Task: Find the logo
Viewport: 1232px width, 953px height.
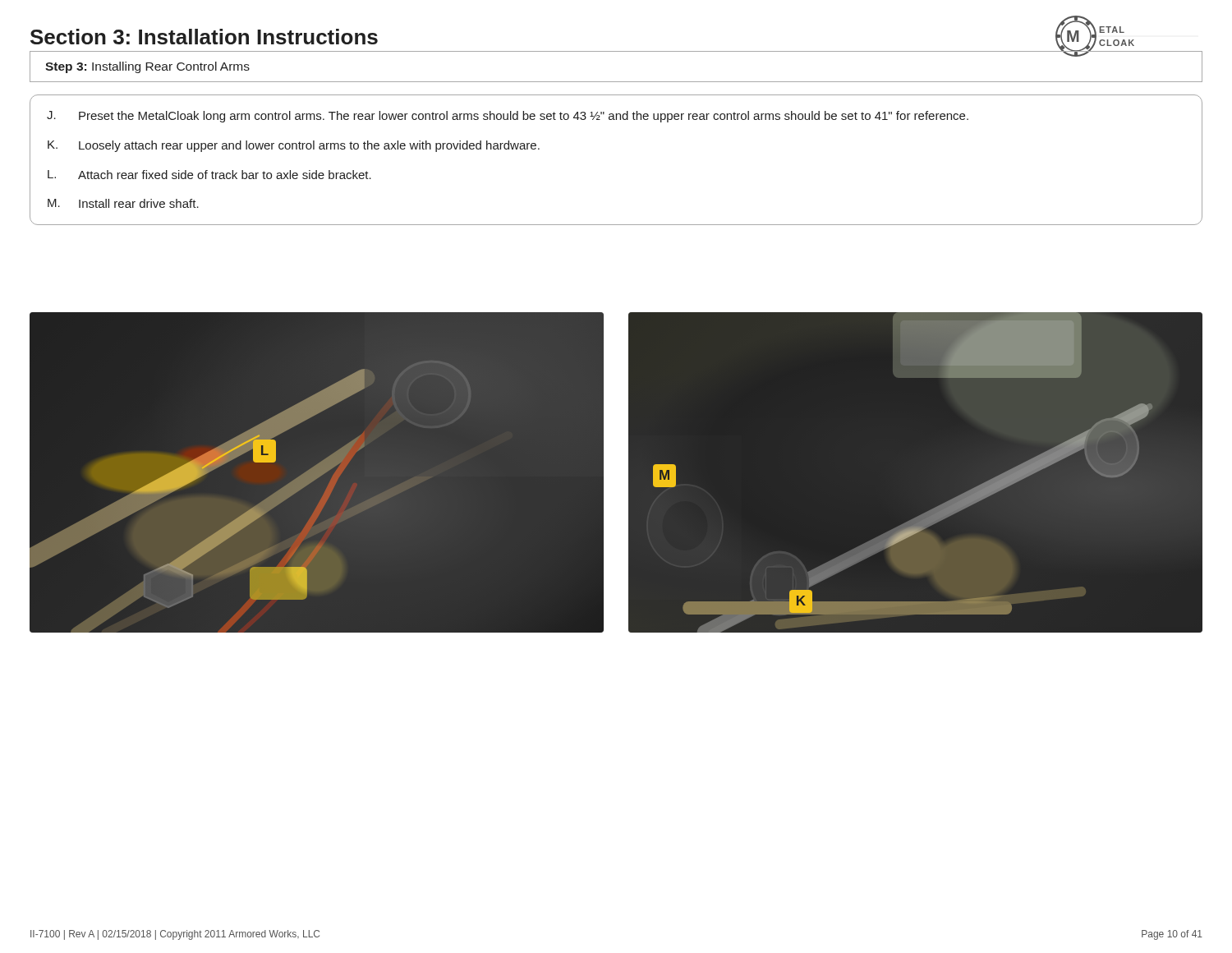Action: (x=1129, y=37)
